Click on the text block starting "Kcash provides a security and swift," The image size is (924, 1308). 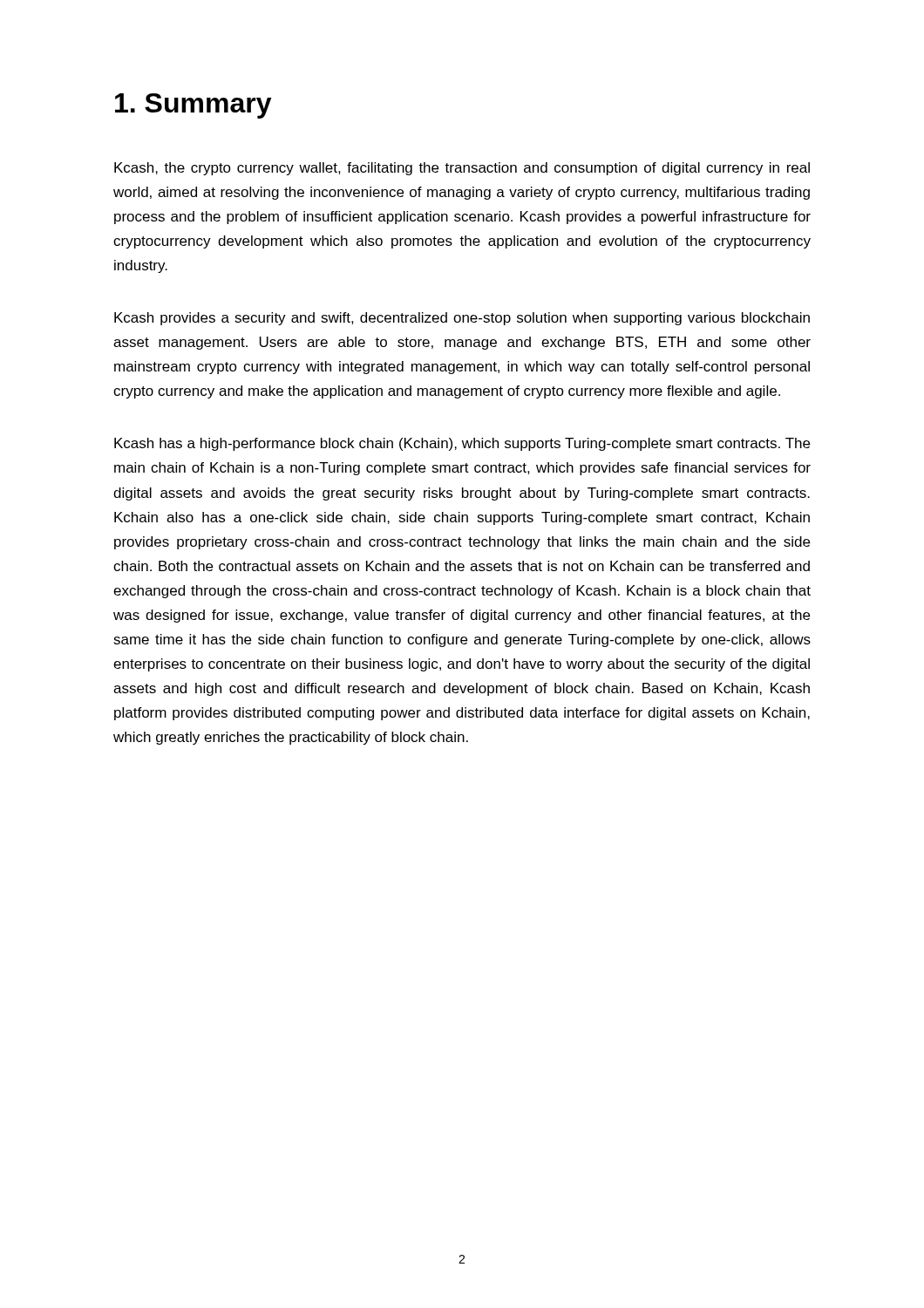(x=462, y=355)
